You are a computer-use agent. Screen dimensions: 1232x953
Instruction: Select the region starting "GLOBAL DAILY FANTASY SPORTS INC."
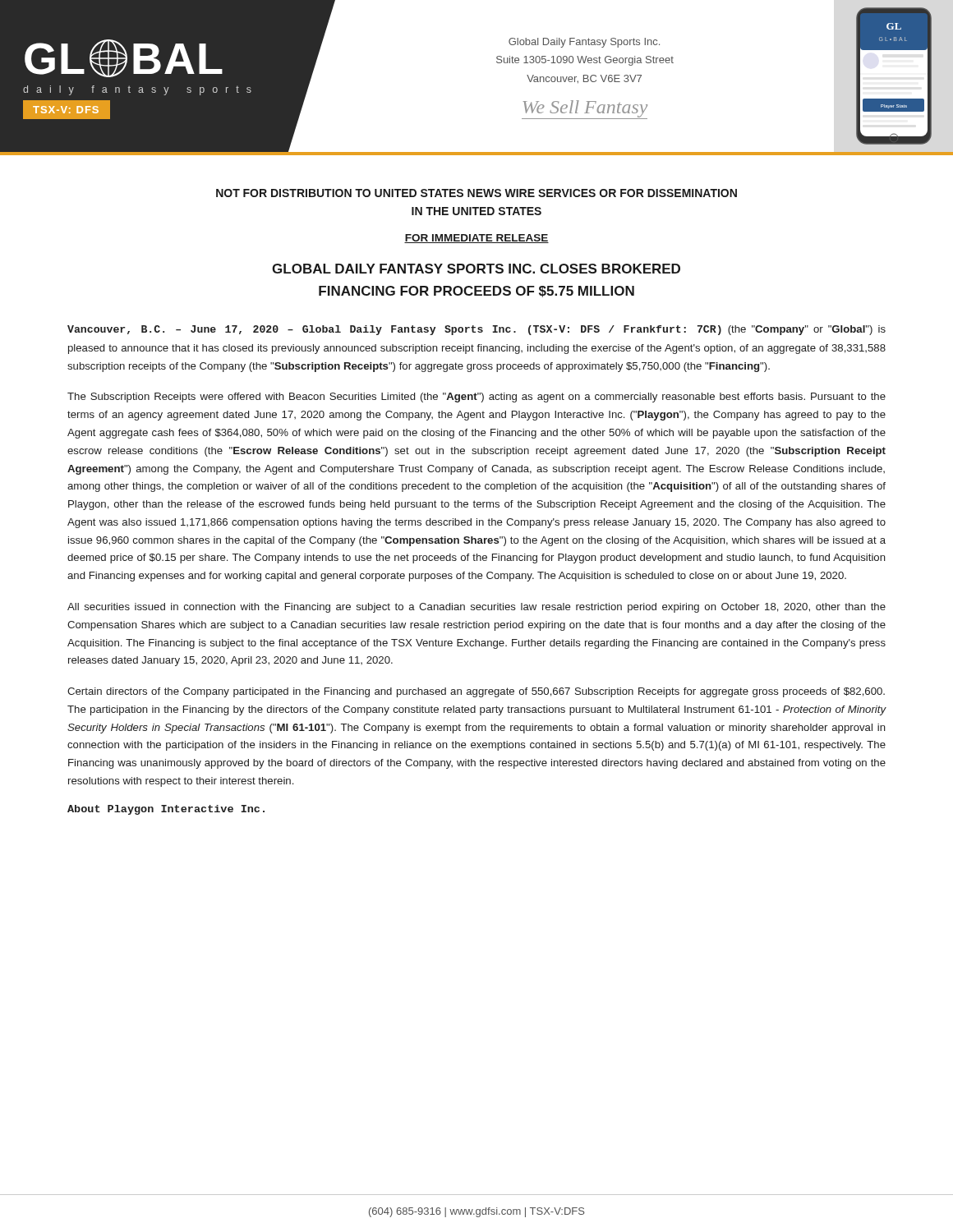click(x=476, y=280)
